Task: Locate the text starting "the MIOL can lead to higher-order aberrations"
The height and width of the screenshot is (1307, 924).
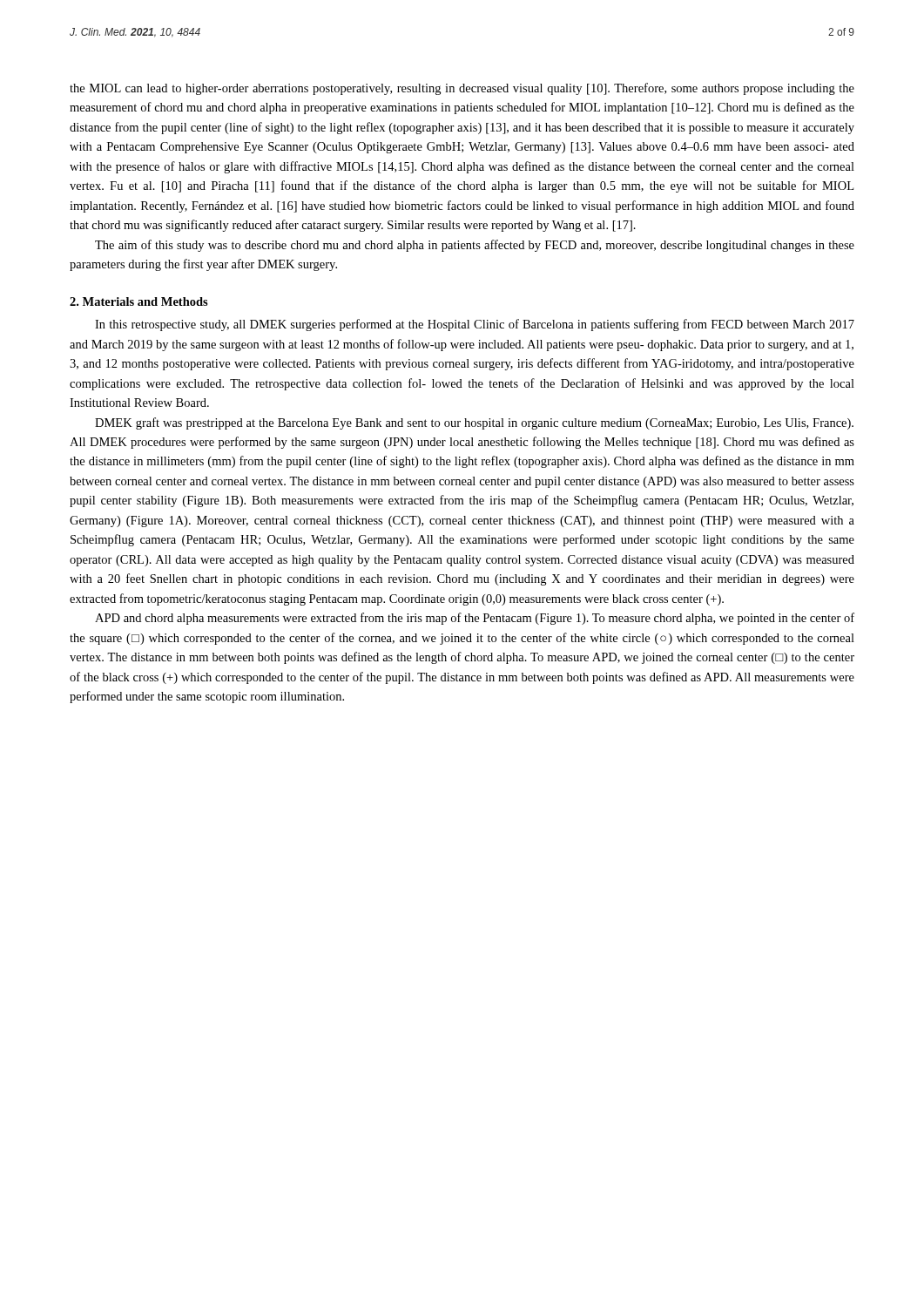Action: [x=462, y=176]
